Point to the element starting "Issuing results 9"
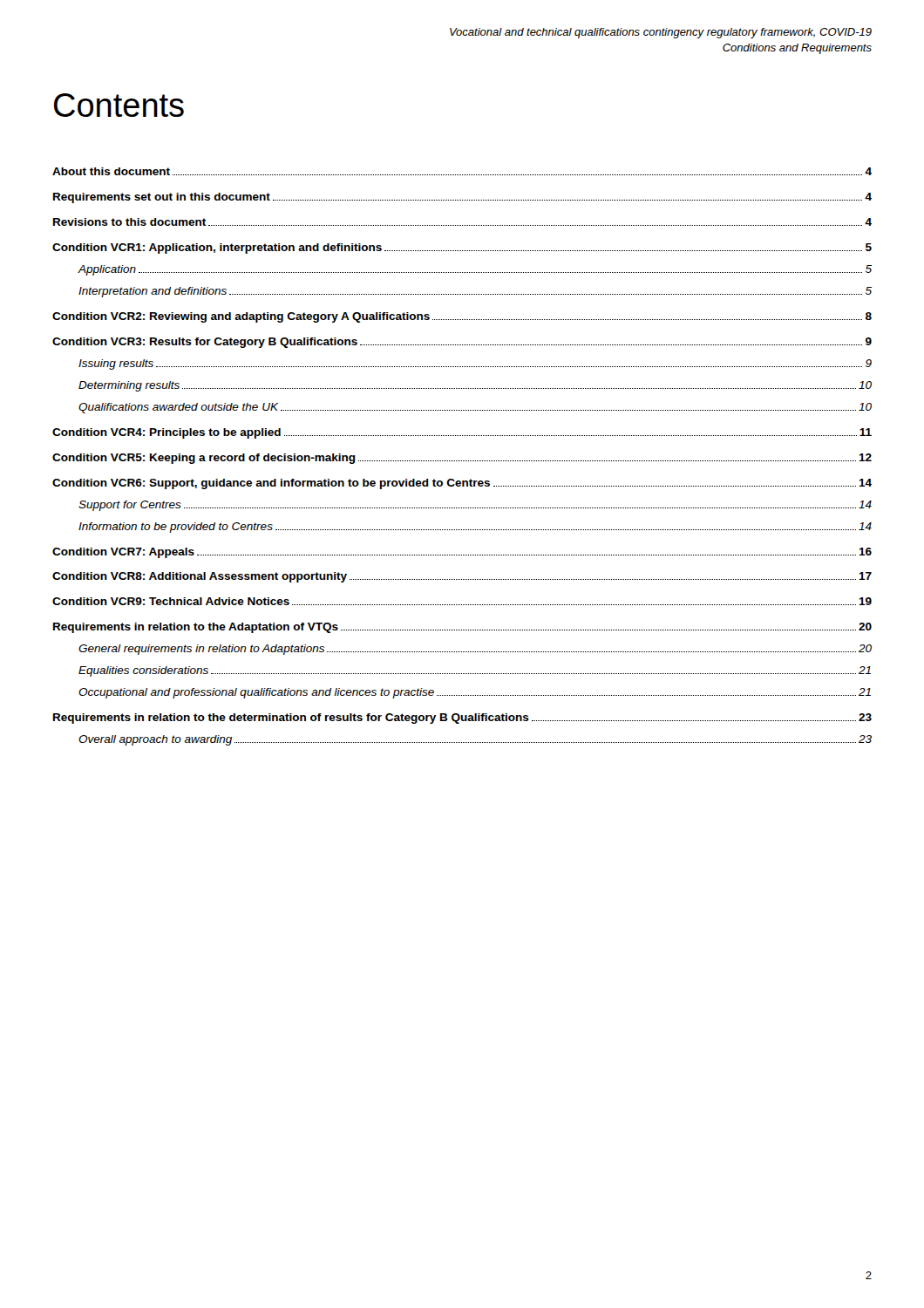The width and height of the screenshot is (924, 1308). coord(462,364)
